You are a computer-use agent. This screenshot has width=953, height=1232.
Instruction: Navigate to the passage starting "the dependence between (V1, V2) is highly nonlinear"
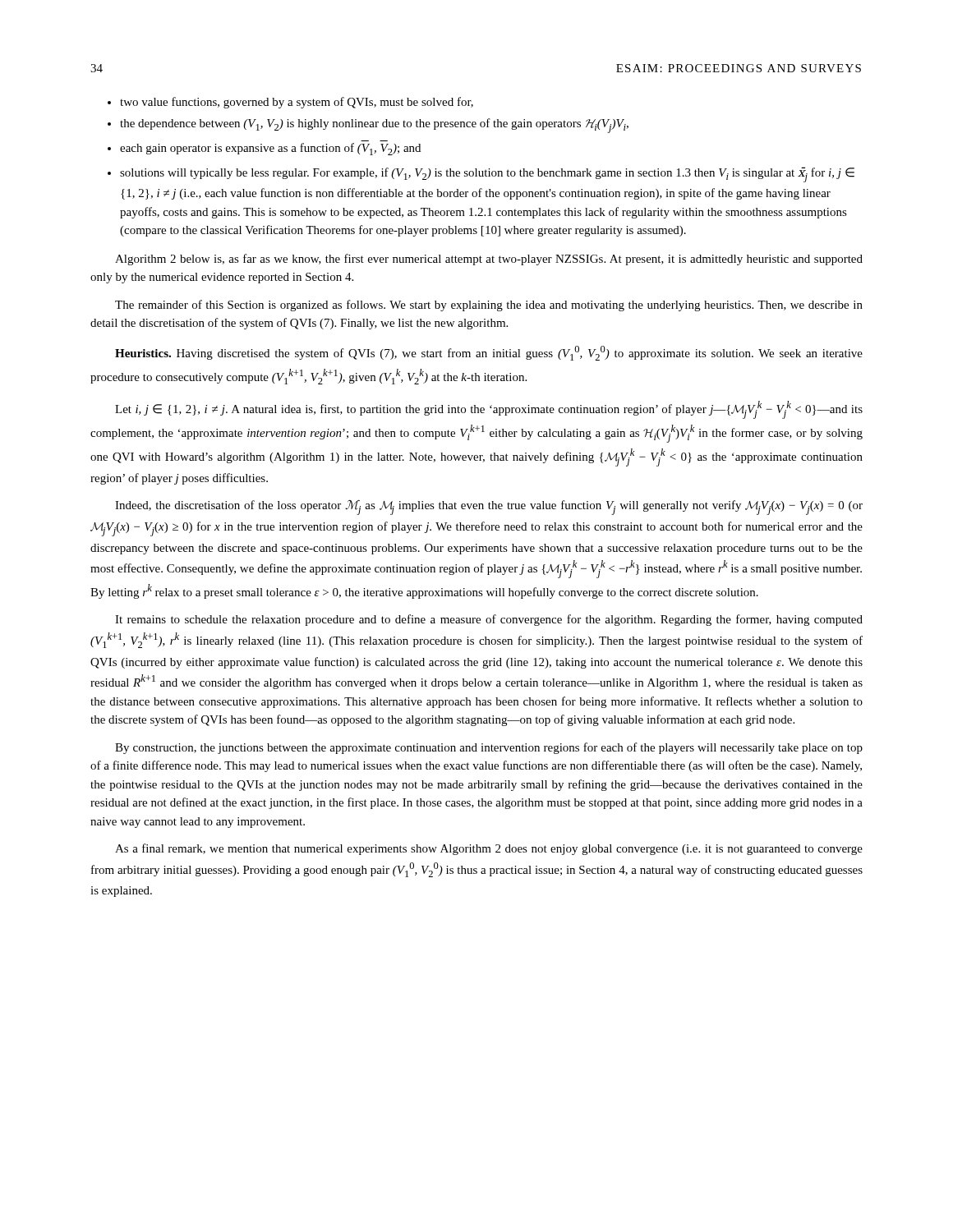coord(375,125)
